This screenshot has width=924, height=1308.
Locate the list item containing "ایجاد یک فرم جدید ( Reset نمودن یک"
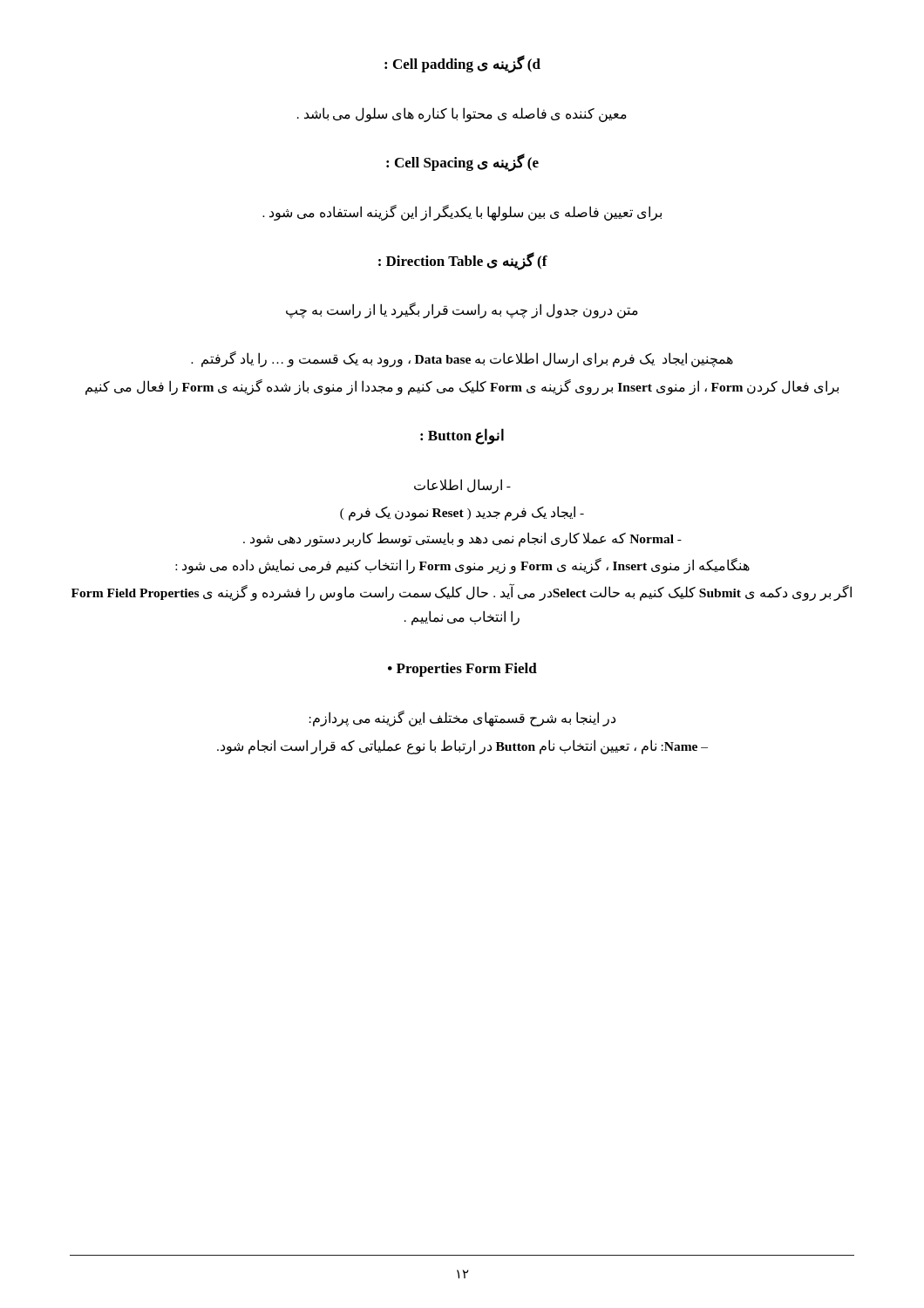(x=462, y=513)
